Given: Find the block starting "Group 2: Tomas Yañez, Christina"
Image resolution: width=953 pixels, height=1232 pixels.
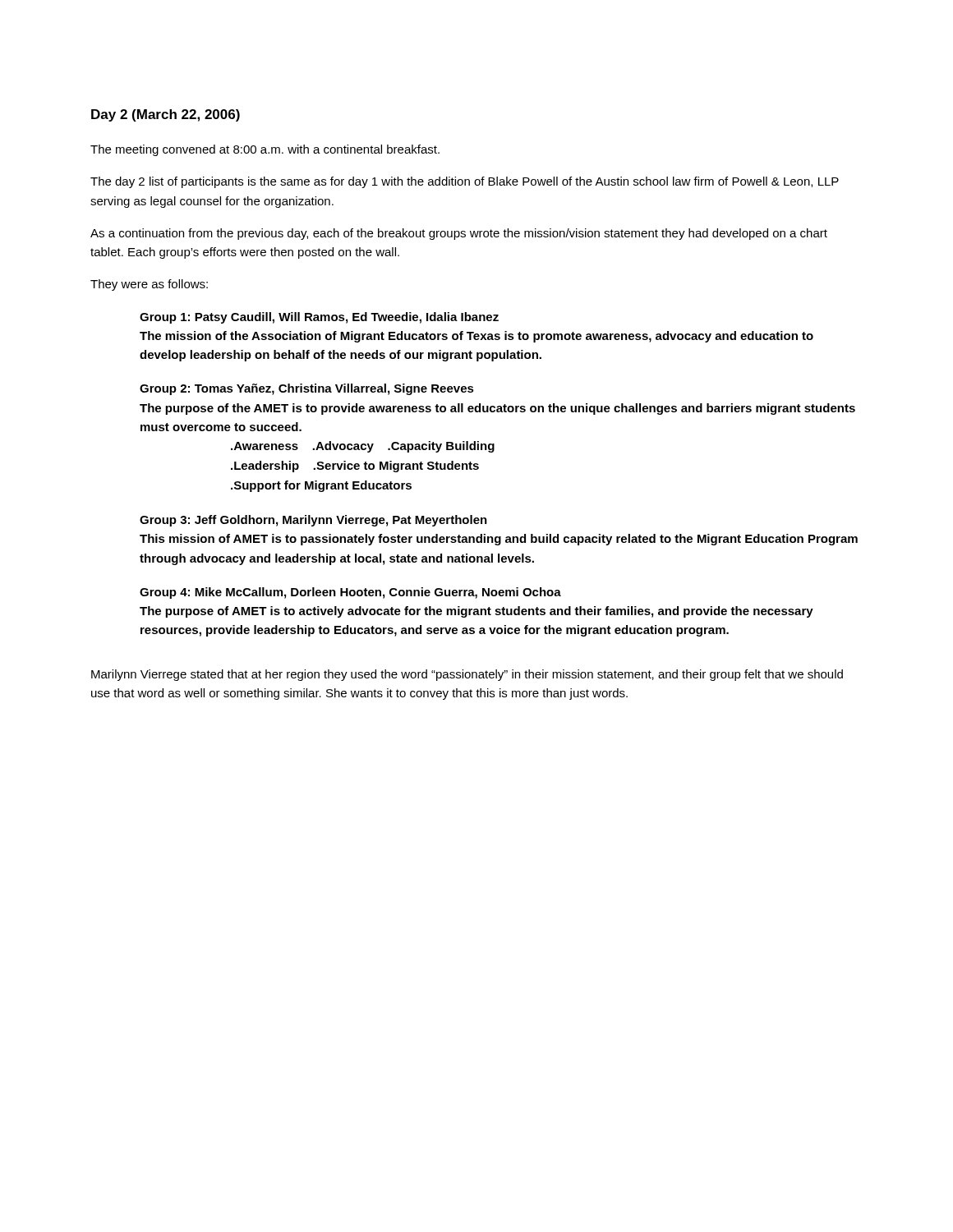Looking at the screenshot, I should [501, 437].
